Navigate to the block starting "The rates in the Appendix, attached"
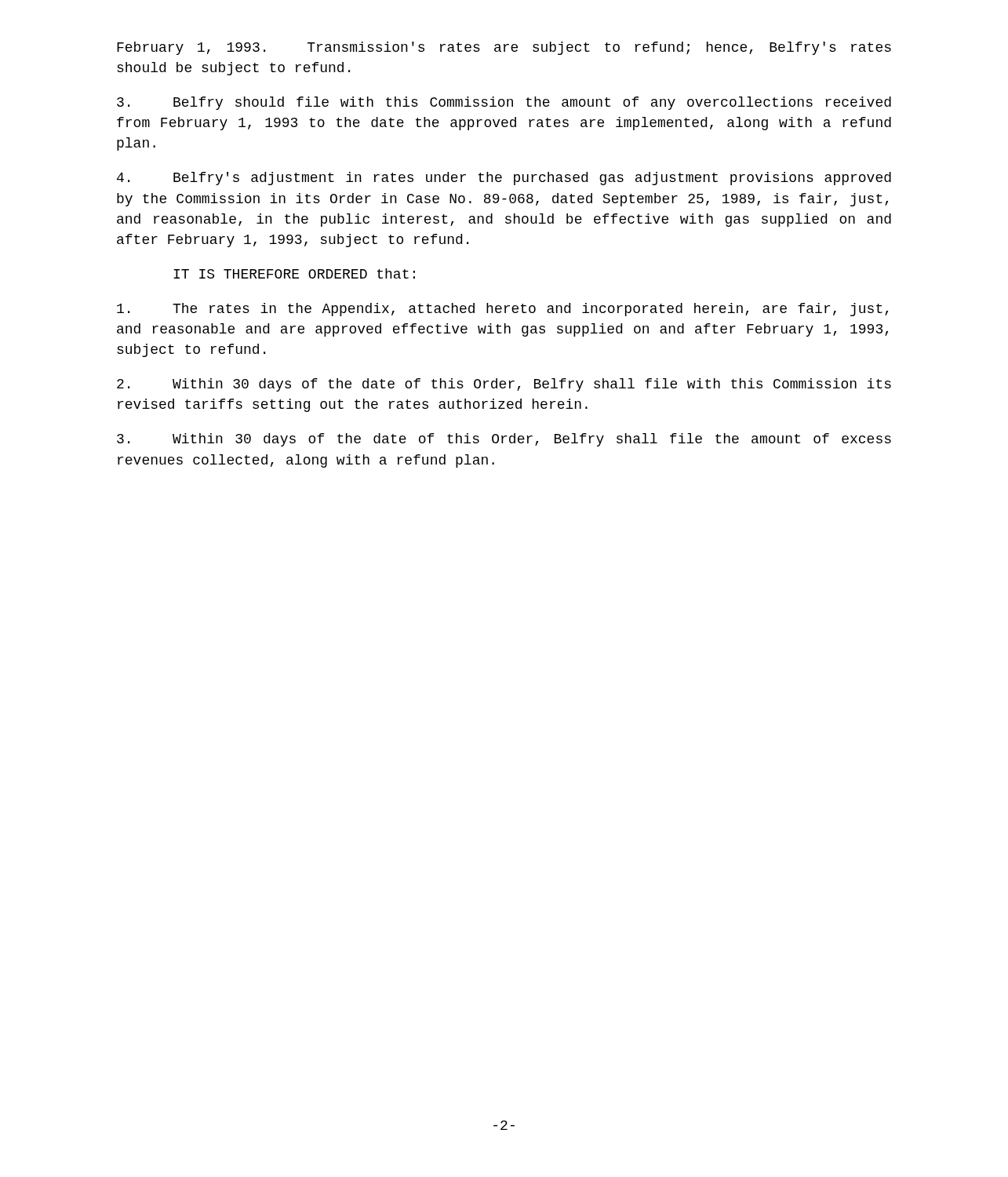The height and width of the screenshot is (1177, 1008). [504, 330]
